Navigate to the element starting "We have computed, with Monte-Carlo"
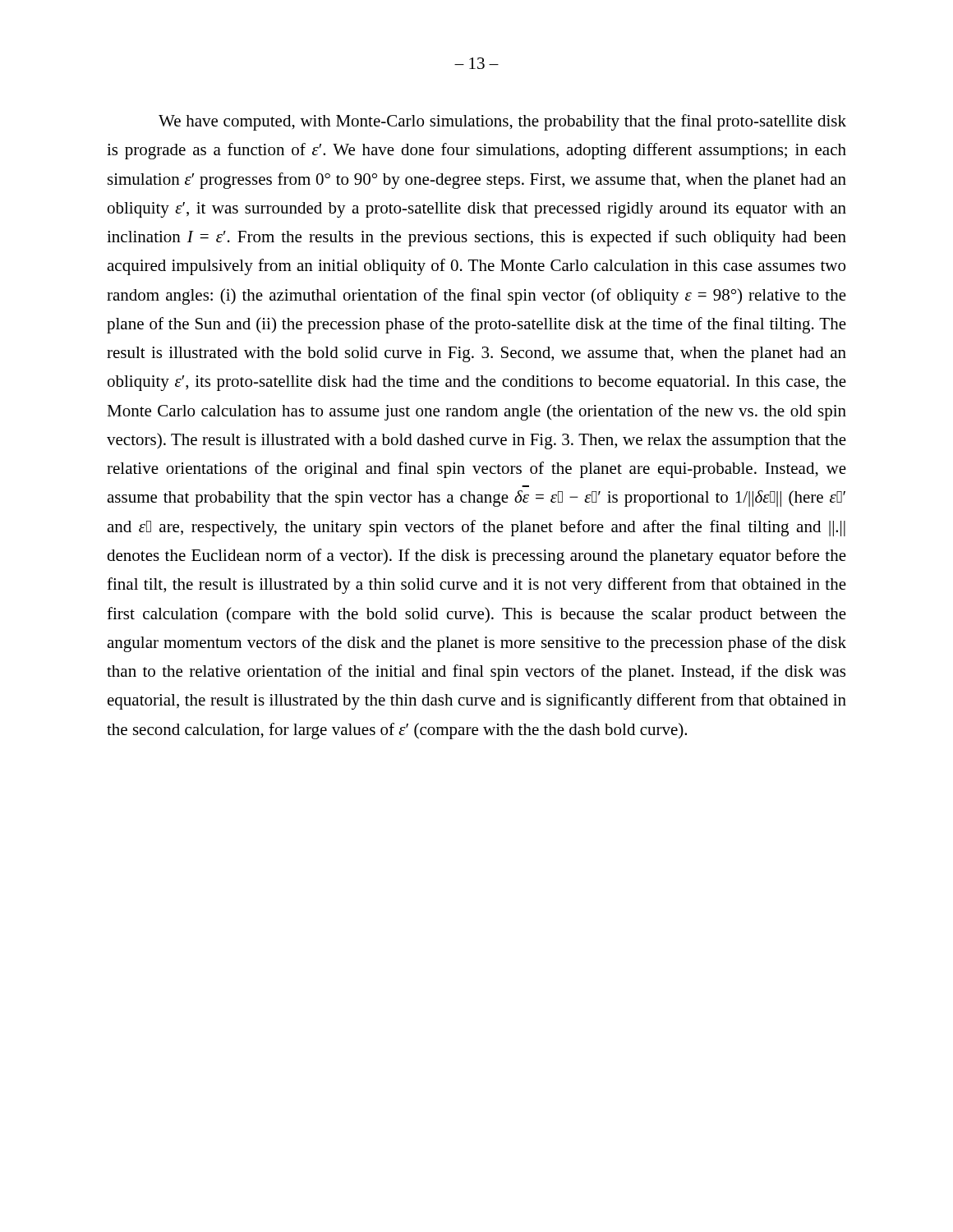The image size is (953, 1232). pos(476,425)
